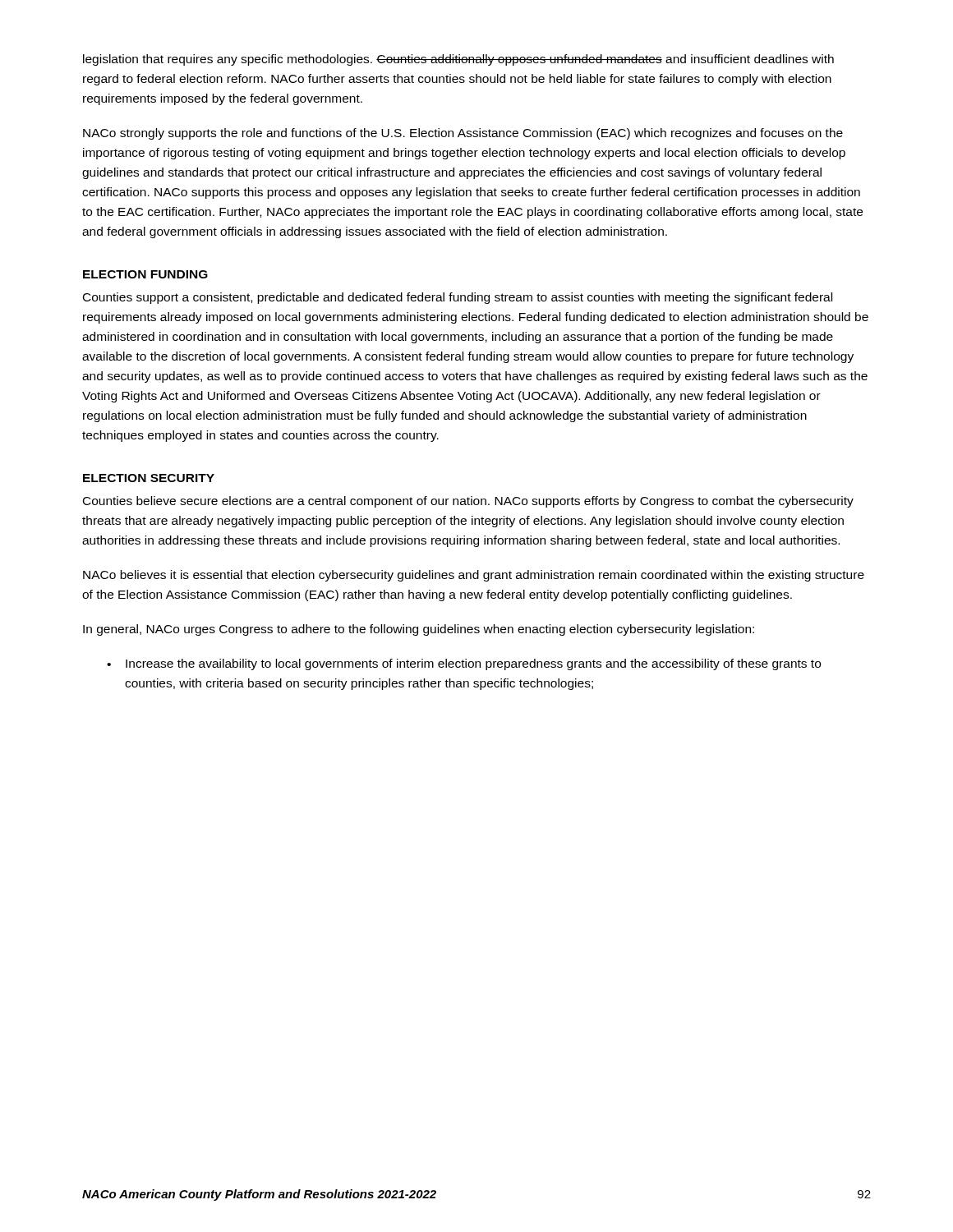
Task: Find the region starting "In general, NACo"
Action: (x=419, y=629)
